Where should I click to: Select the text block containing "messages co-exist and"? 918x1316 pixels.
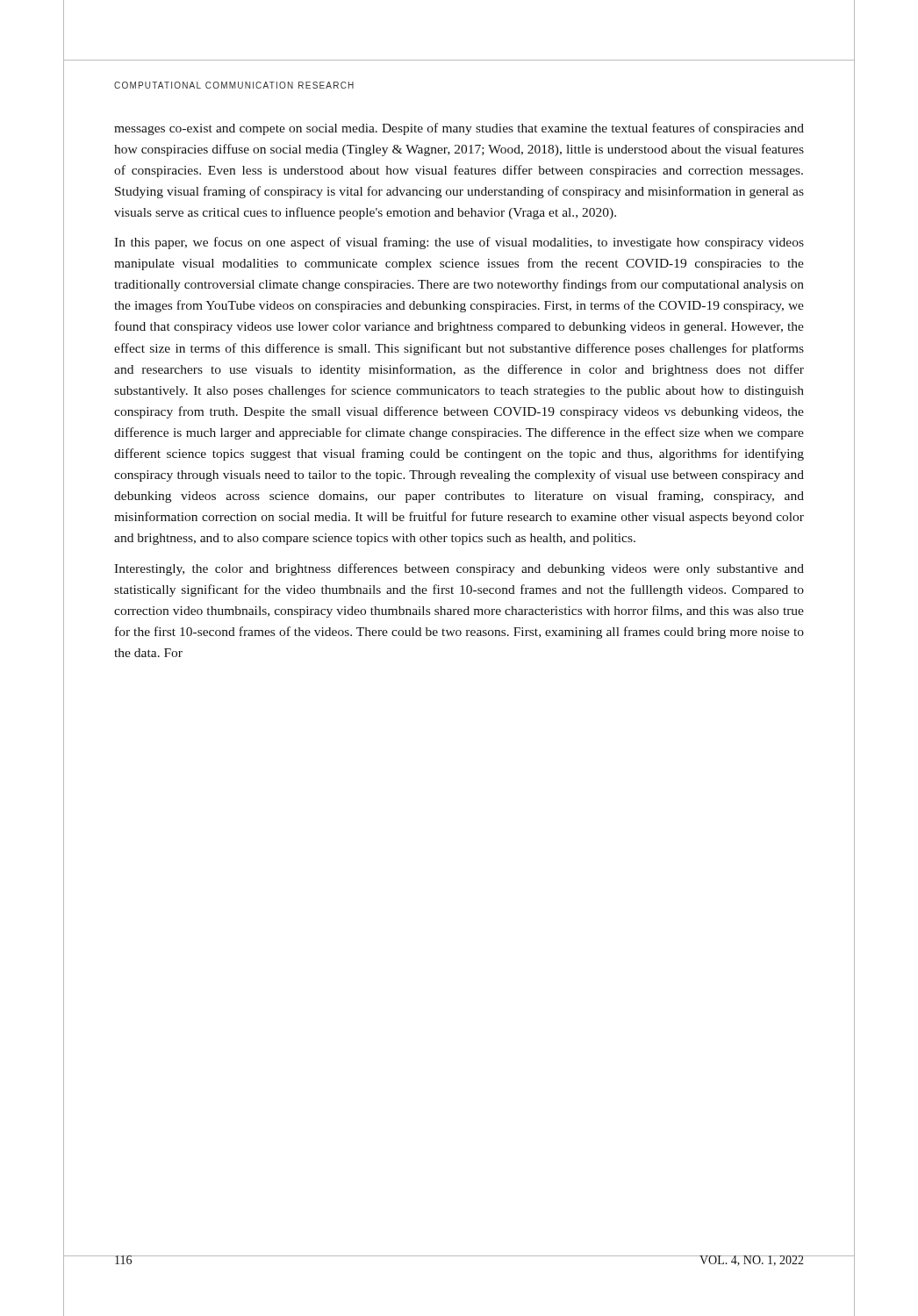459,390
